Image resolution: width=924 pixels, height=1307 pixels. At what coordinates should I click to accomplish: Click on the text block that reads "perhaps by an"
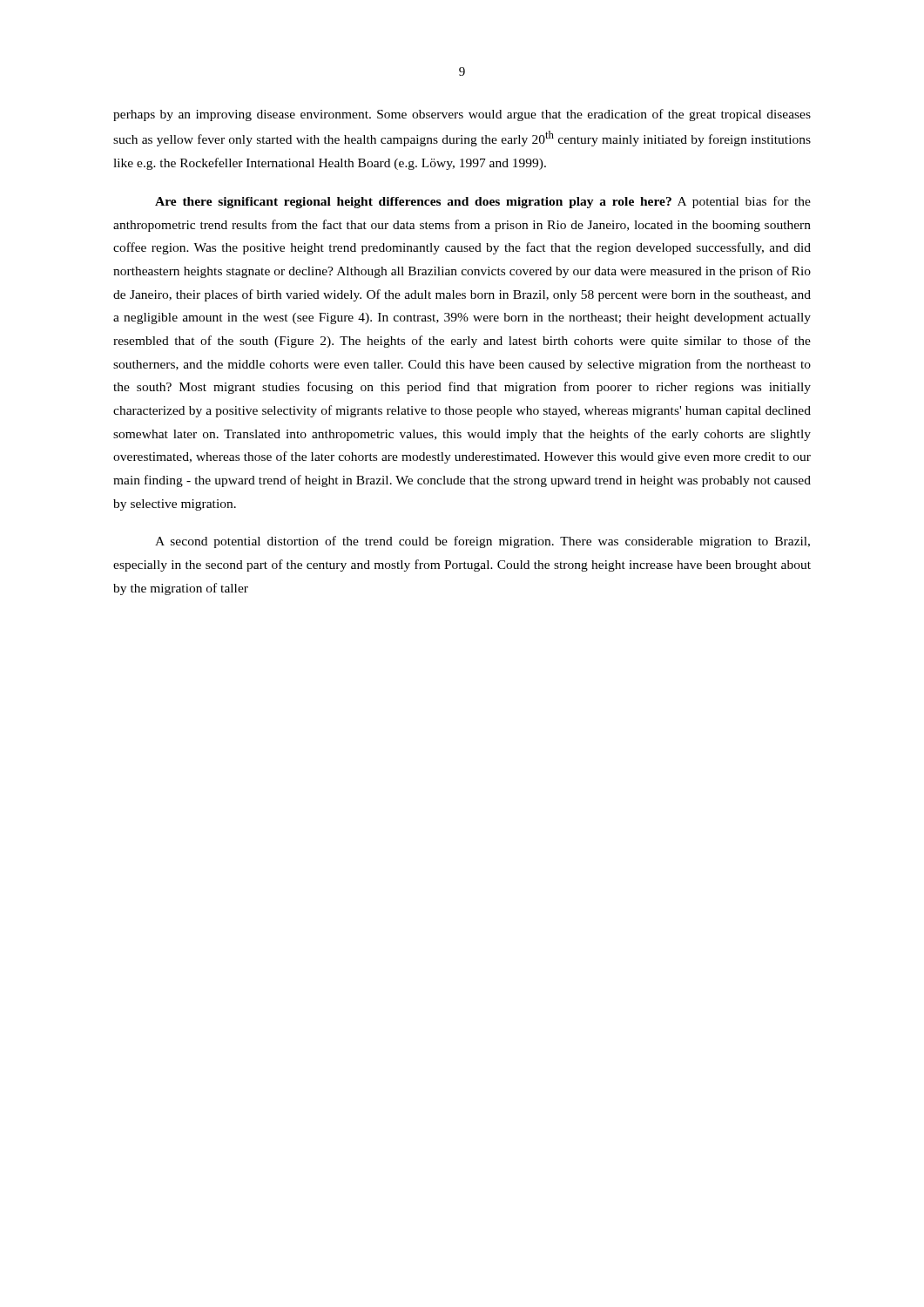(x=462, y=138)
